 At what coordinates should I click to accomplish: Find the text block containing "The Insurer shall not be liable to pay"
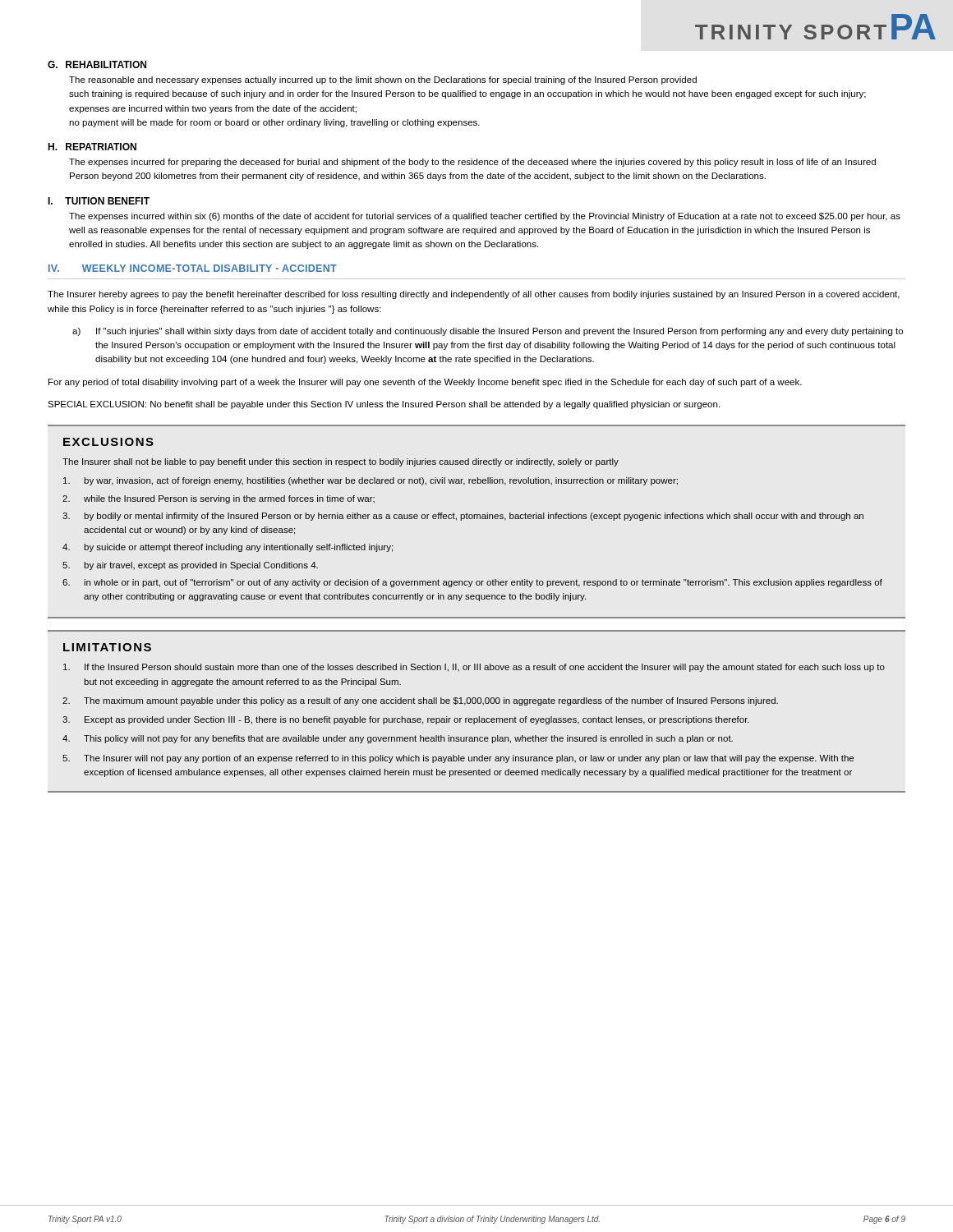340,462
